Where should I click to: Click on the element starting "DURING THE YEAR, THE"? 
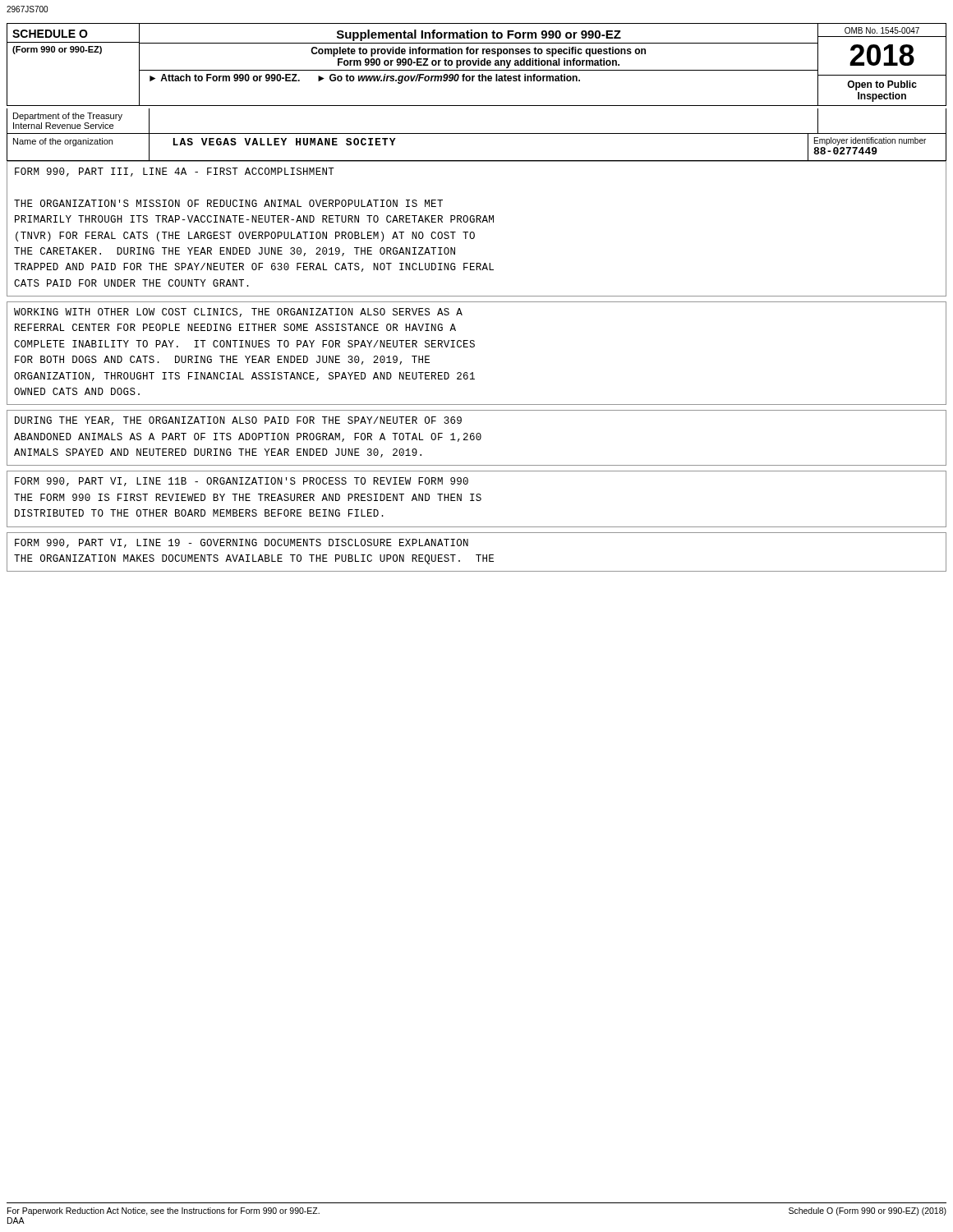coord(248,437)
